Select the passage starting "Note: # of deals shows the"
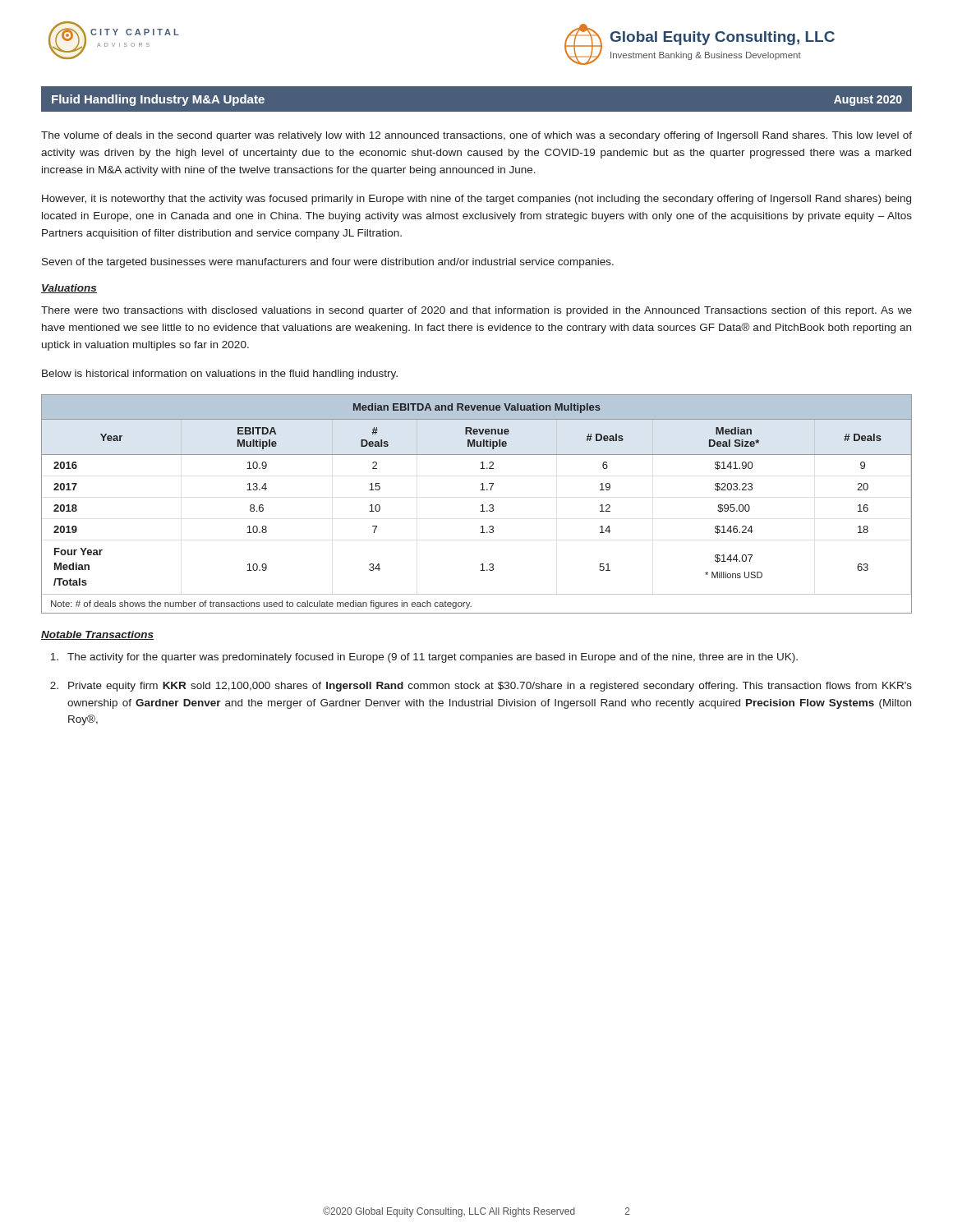This screenshot has width=953, height=1232. coord(261,603)
